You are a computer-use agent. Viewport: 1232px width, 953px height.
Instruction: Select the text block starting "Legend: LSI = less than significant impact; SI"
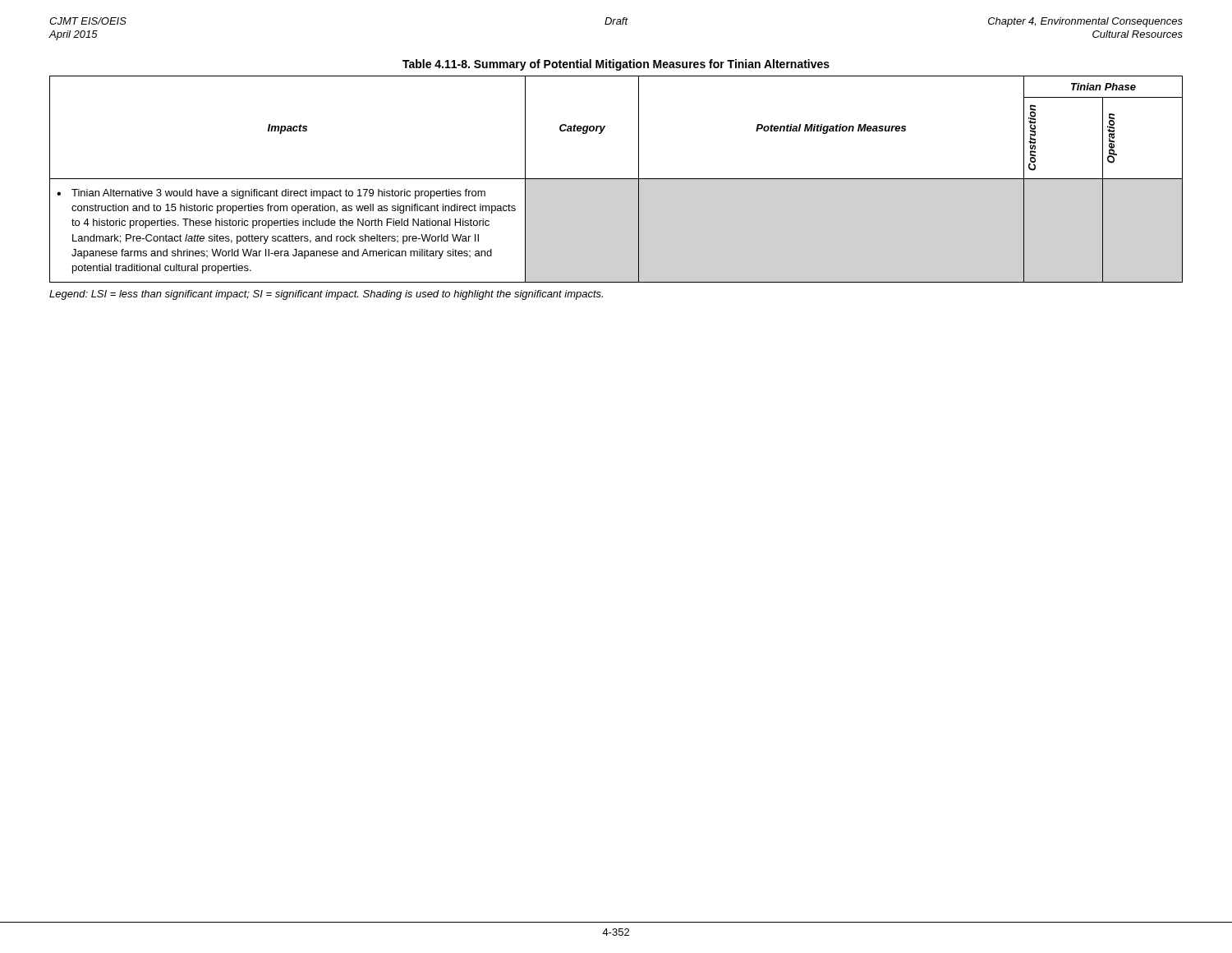pos(327,294)
